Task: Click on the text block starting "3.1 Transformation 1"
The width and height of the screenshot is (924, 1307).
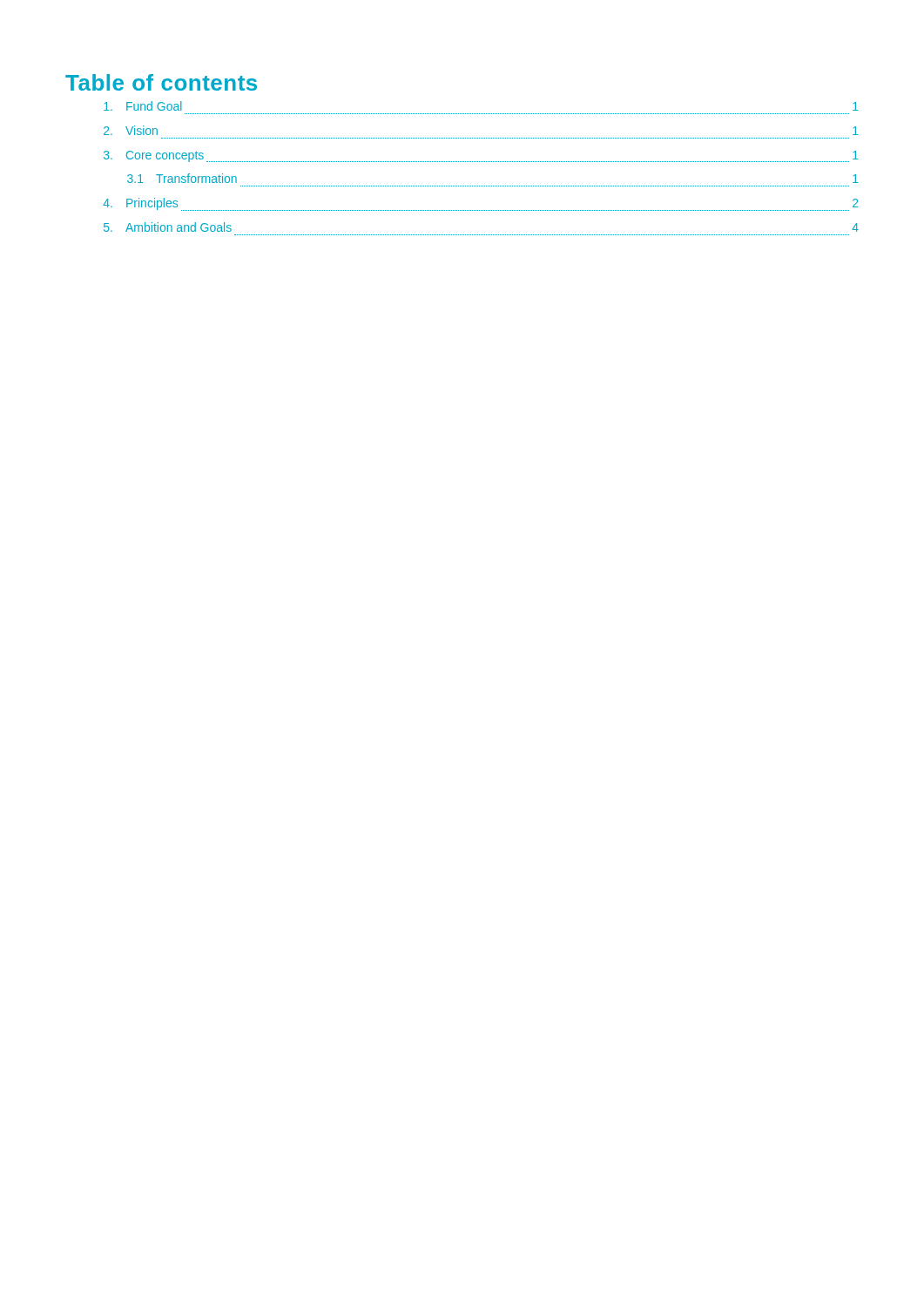Action: 462,180
